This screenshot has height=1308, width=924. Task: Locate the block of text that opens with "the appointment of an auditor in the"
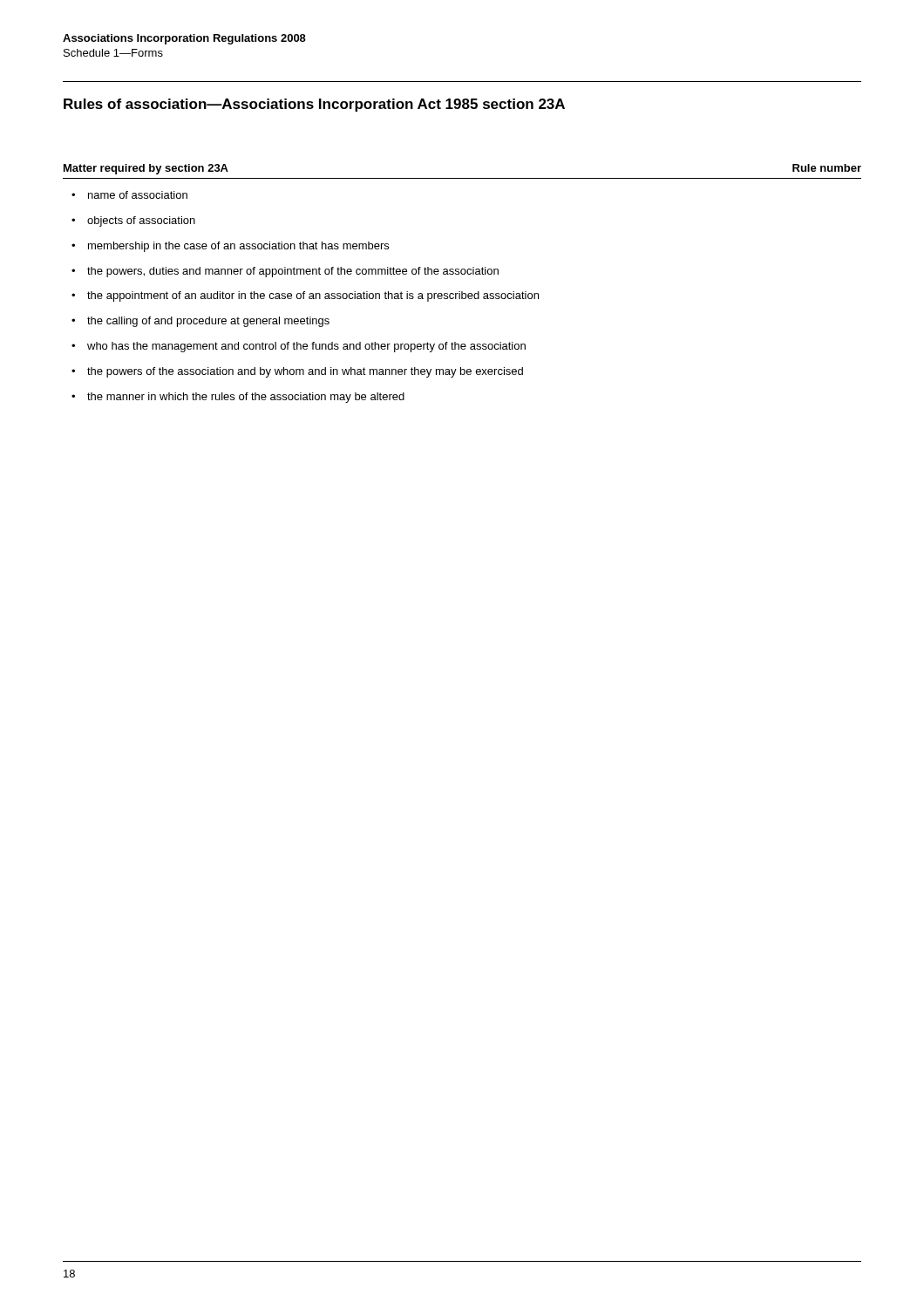(313, 295)
